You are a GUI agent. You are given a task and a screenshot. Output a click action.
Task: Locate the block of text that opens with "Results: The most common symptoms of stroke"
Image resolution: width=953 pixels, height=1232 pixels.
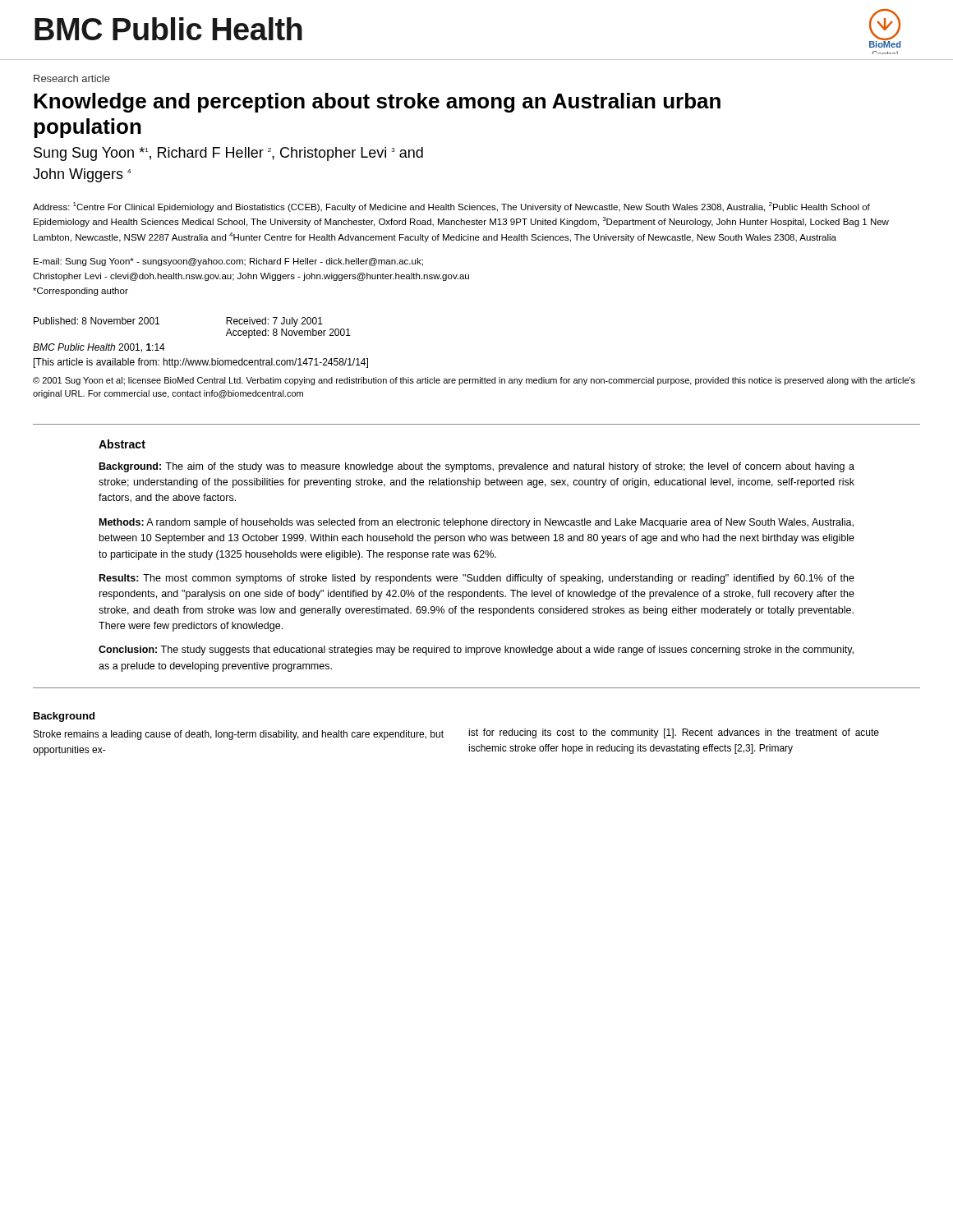(476, 602)
